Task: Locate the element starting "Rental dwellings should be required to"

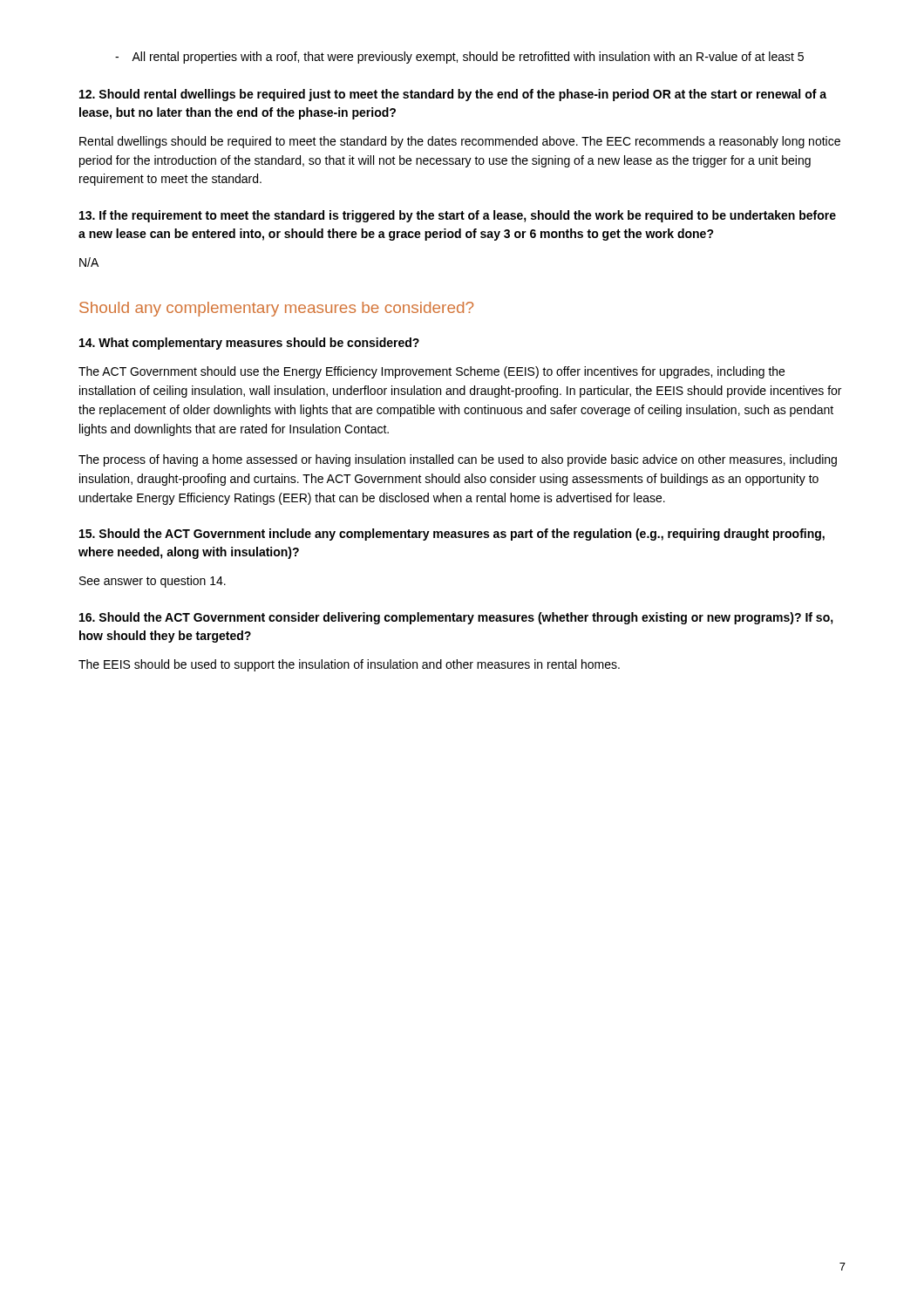Action: pos(460,160)
